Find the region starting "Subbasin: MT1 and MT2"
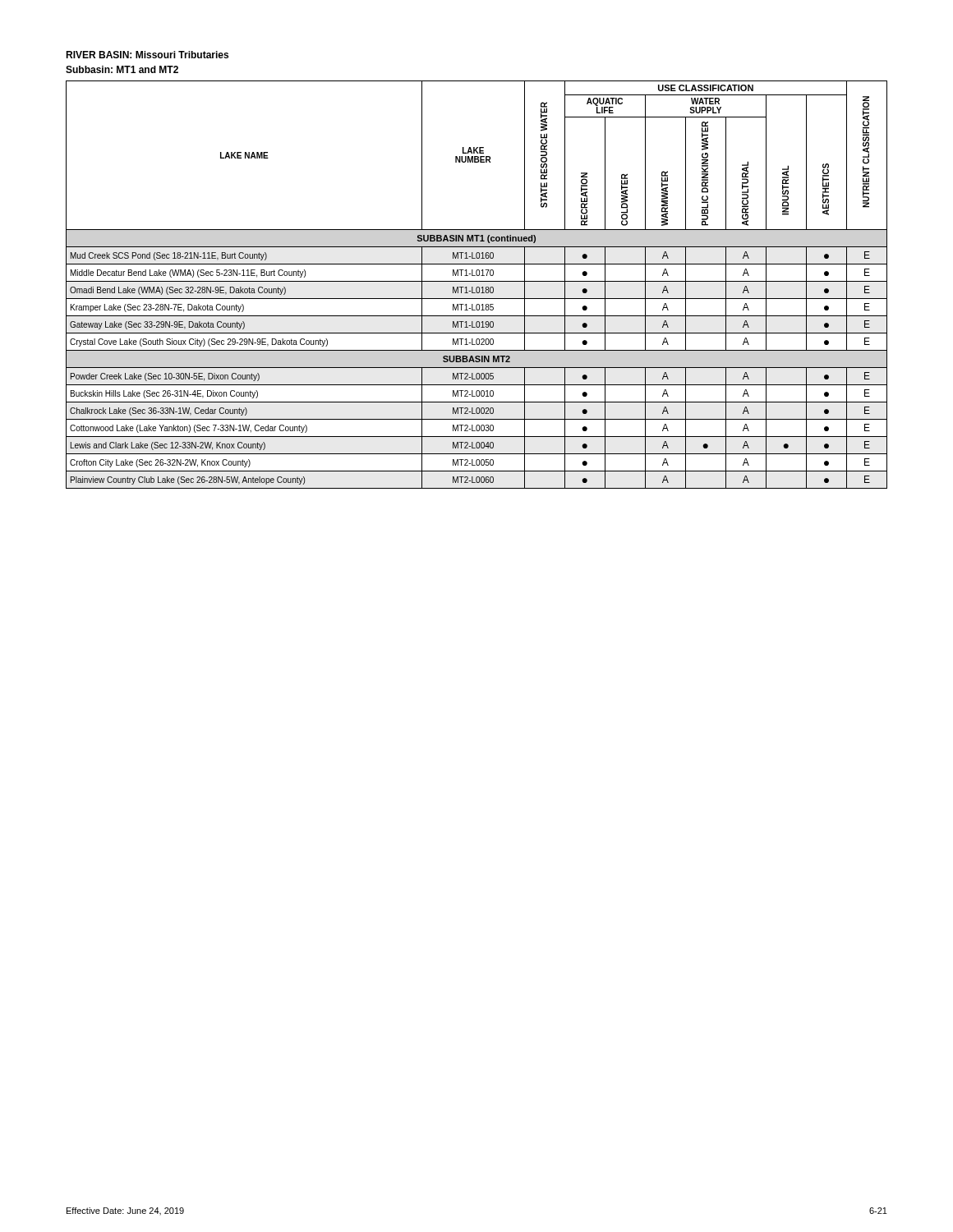Viewport: 953px width, 1232px height. [x=122, y=70]
